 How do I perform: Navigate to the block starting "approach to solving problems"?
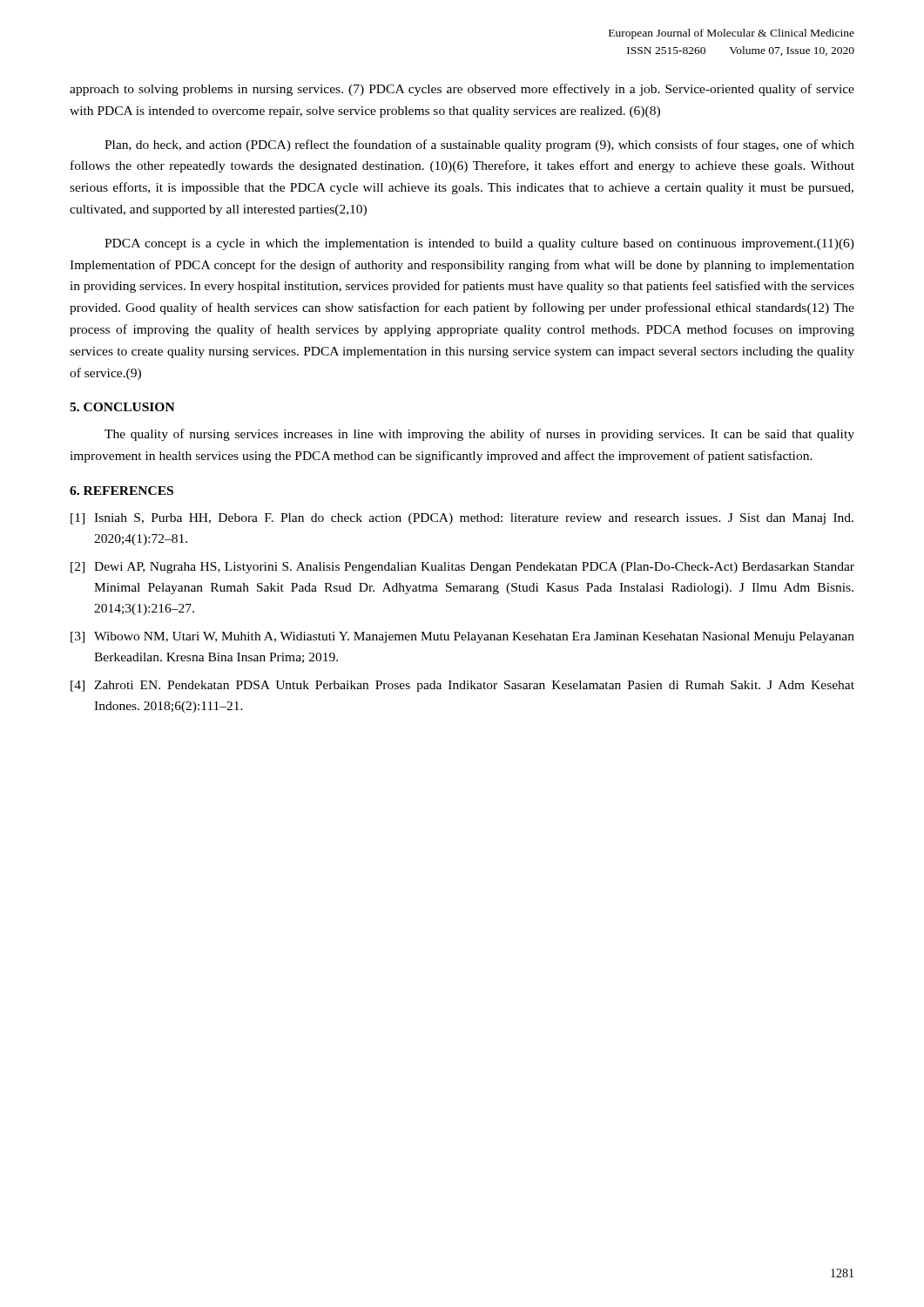(x=462, y=231)
